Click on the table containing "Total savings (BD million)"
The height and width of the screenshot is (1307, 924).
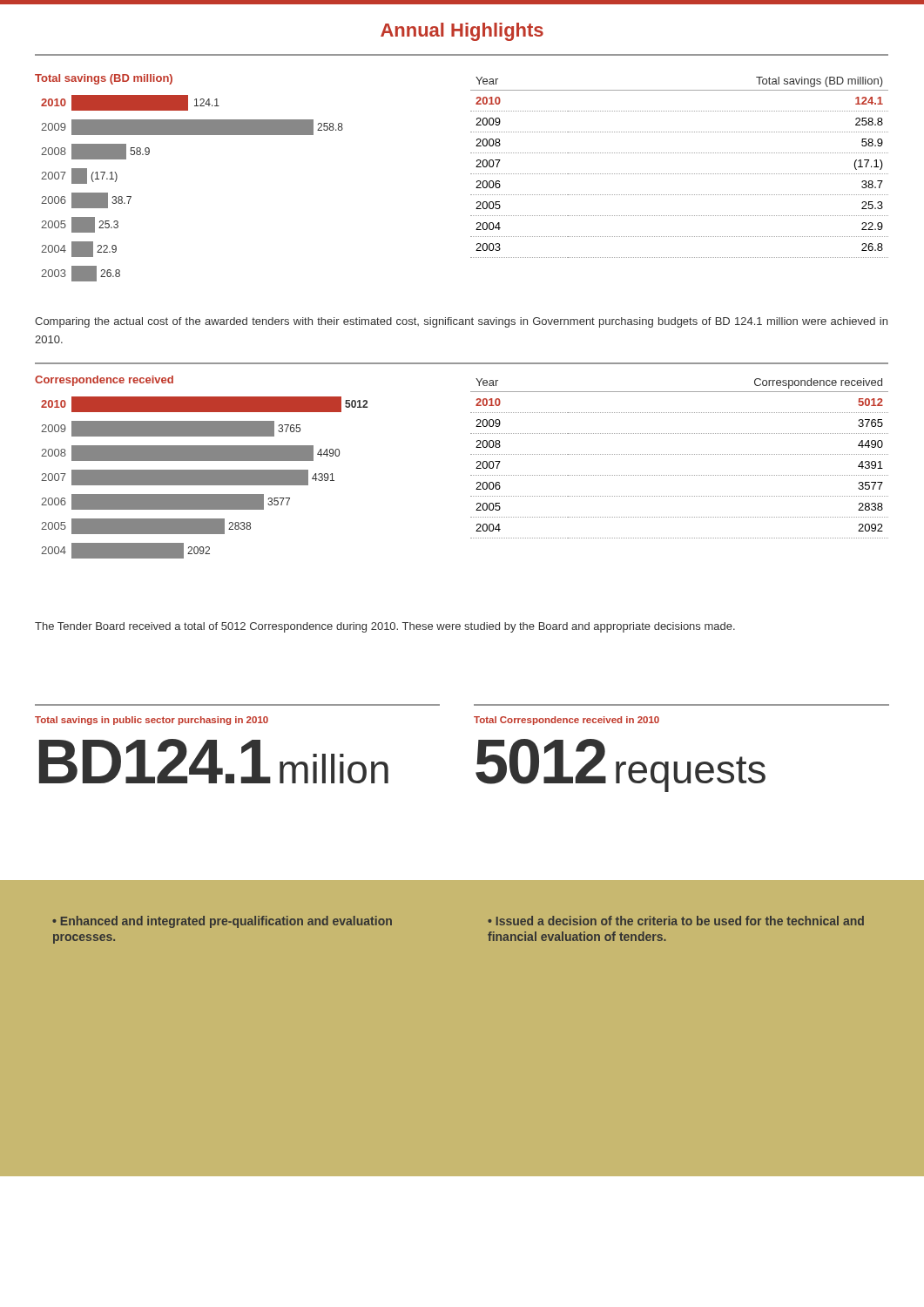click(x=679, y=165)
